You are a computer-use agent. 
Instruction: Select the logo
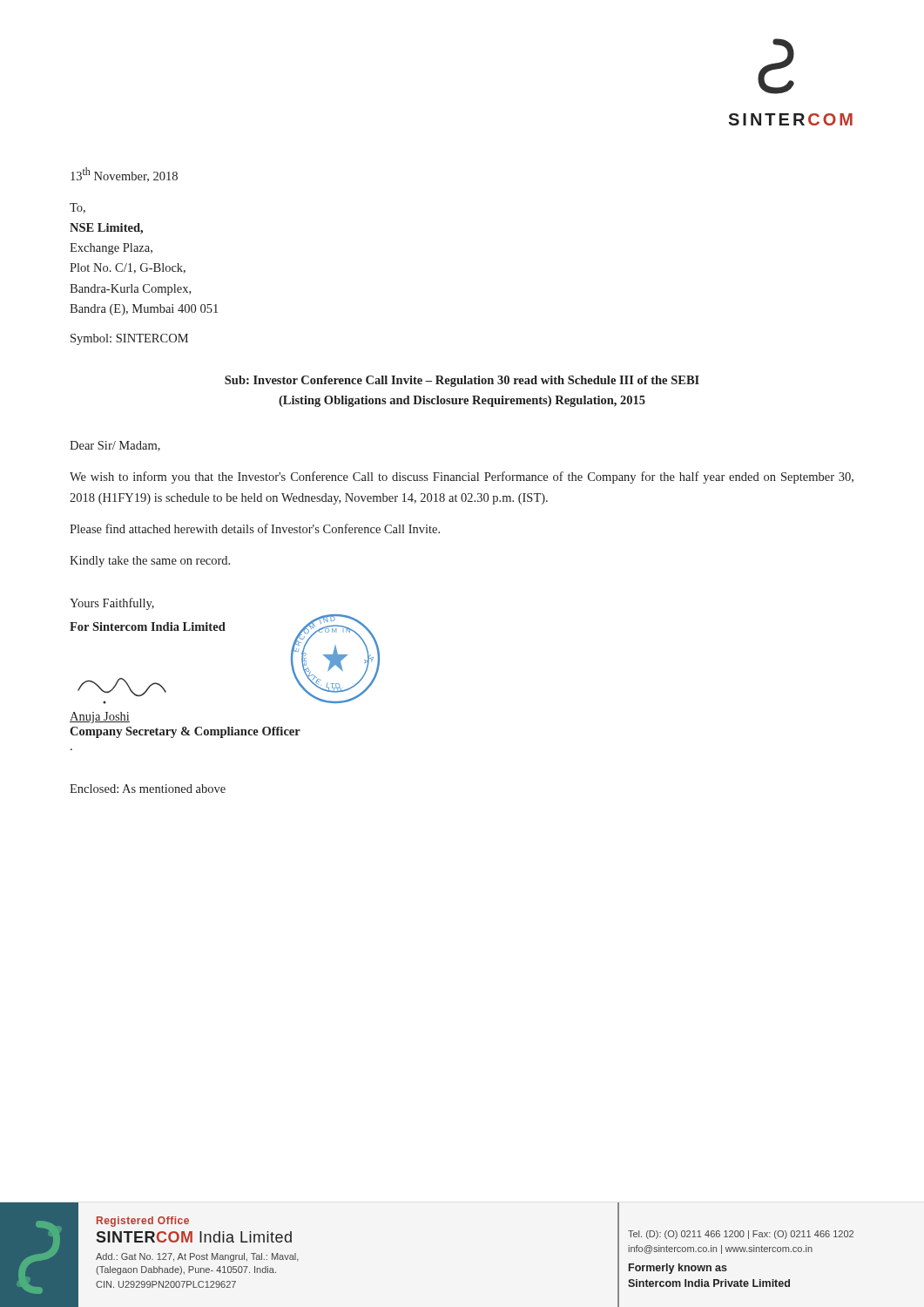pyautogui.click(x=792, y=83)
